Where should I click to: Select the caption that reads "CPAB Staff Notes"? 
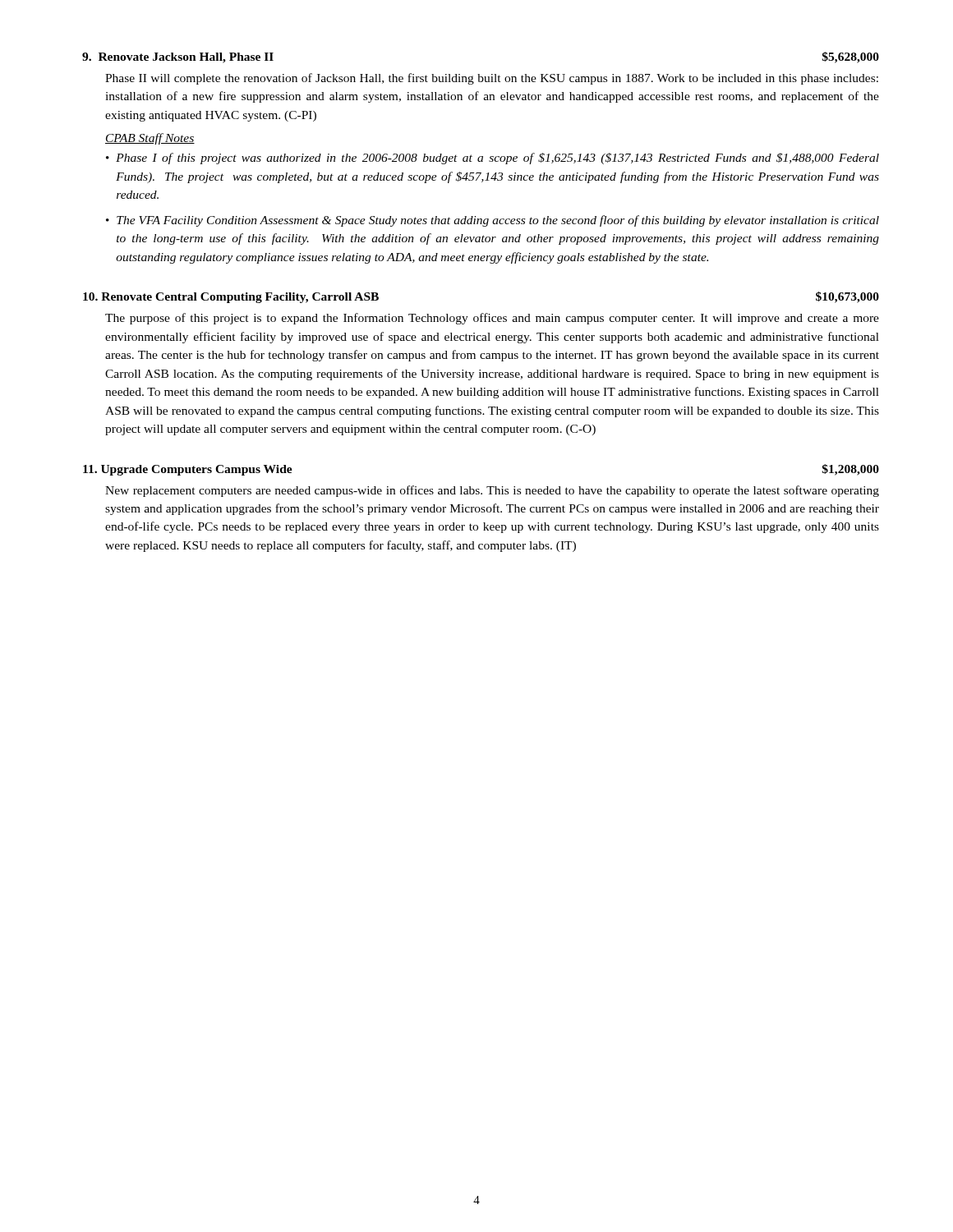[150, 138]
